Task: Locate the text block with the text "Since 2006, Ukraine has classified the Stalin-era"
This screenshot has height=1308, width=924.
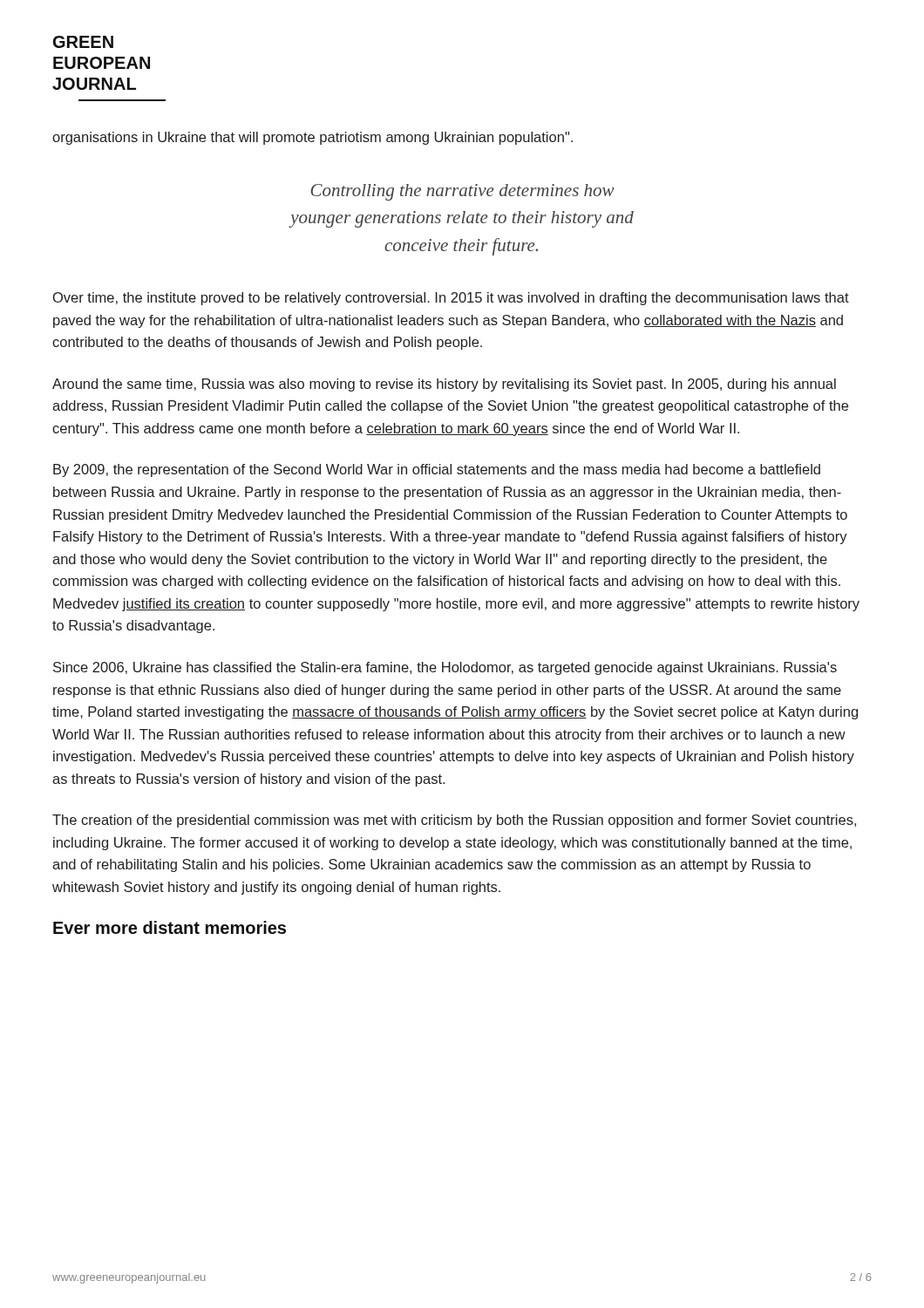Action: pyautogui.click(x=456, y=723)
